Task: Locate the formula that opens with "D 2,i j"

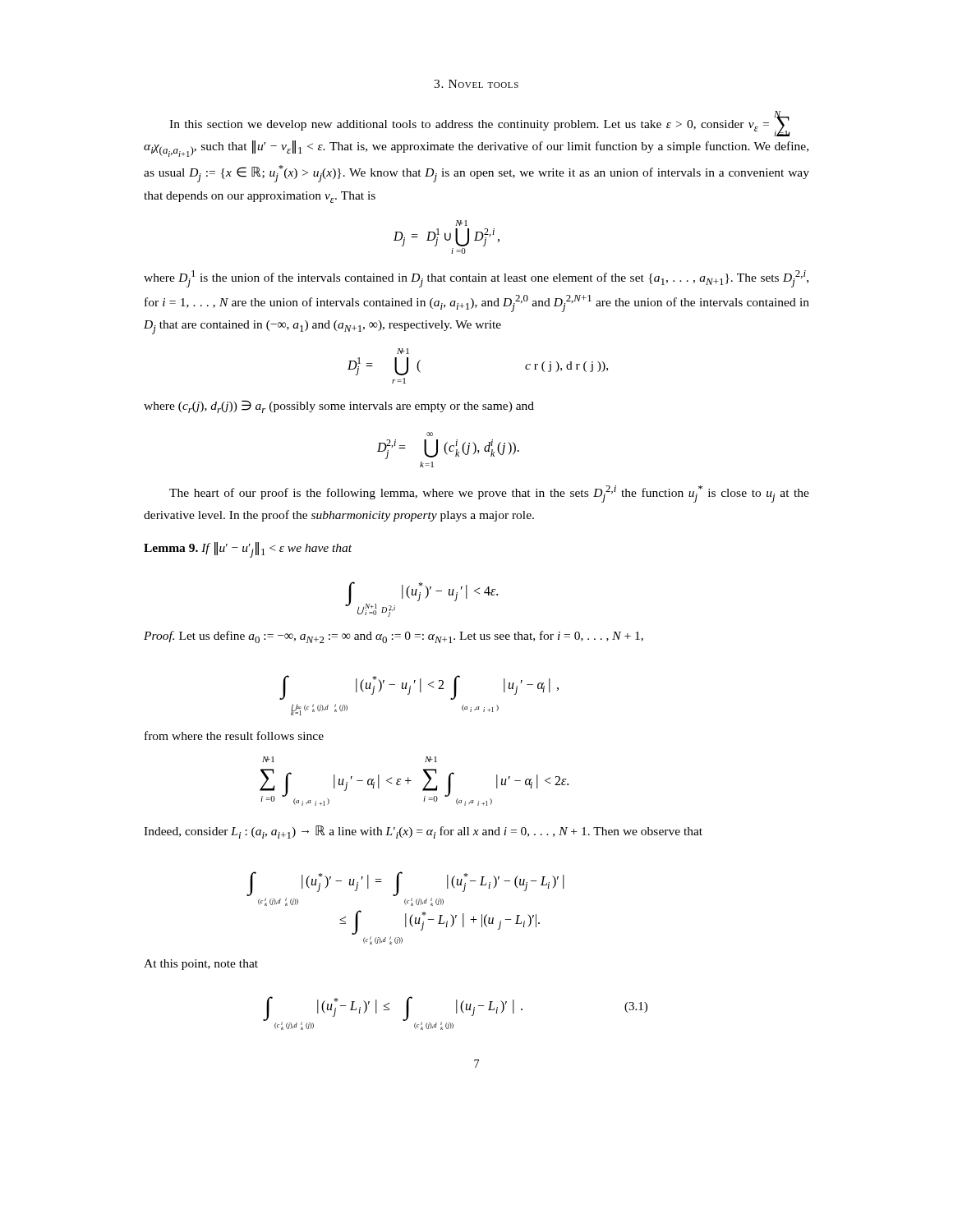Action: [476, 449]
